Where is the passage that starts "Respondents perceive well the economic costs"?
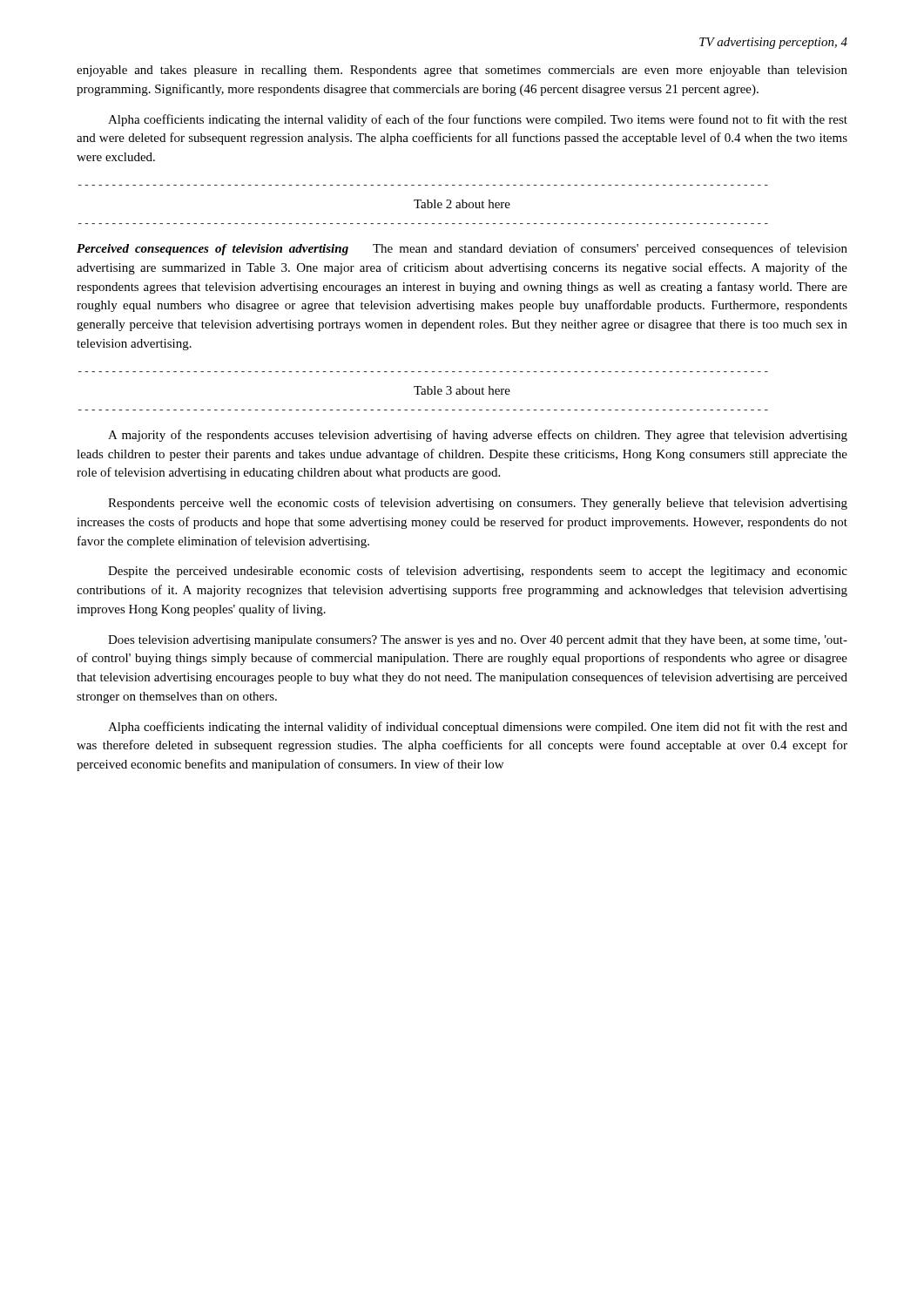The width and height of the screenshot is (924, 1307). (x=462, y=522)
